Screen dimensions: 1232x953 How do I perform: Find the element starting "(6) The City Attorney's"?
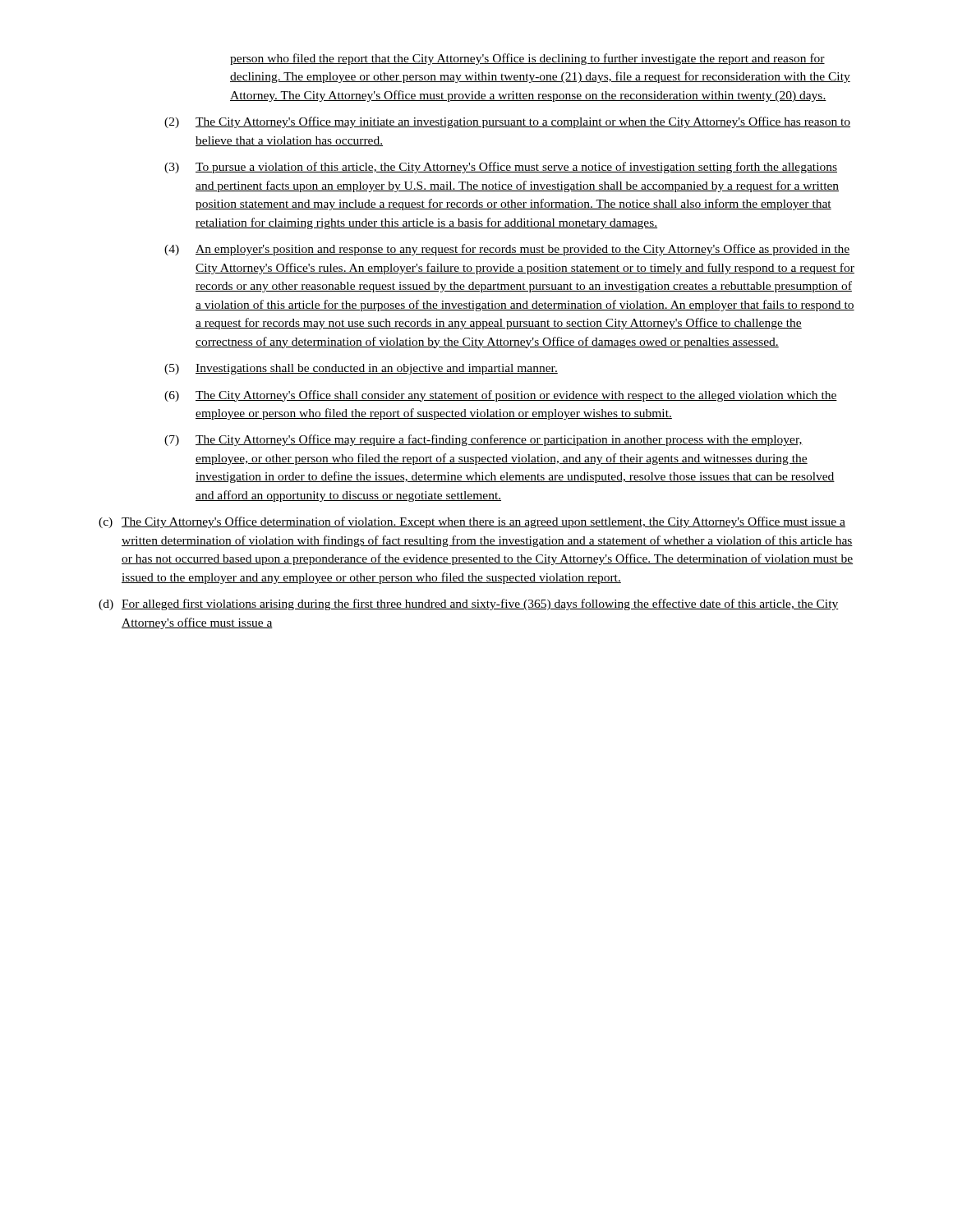(509, 404)
